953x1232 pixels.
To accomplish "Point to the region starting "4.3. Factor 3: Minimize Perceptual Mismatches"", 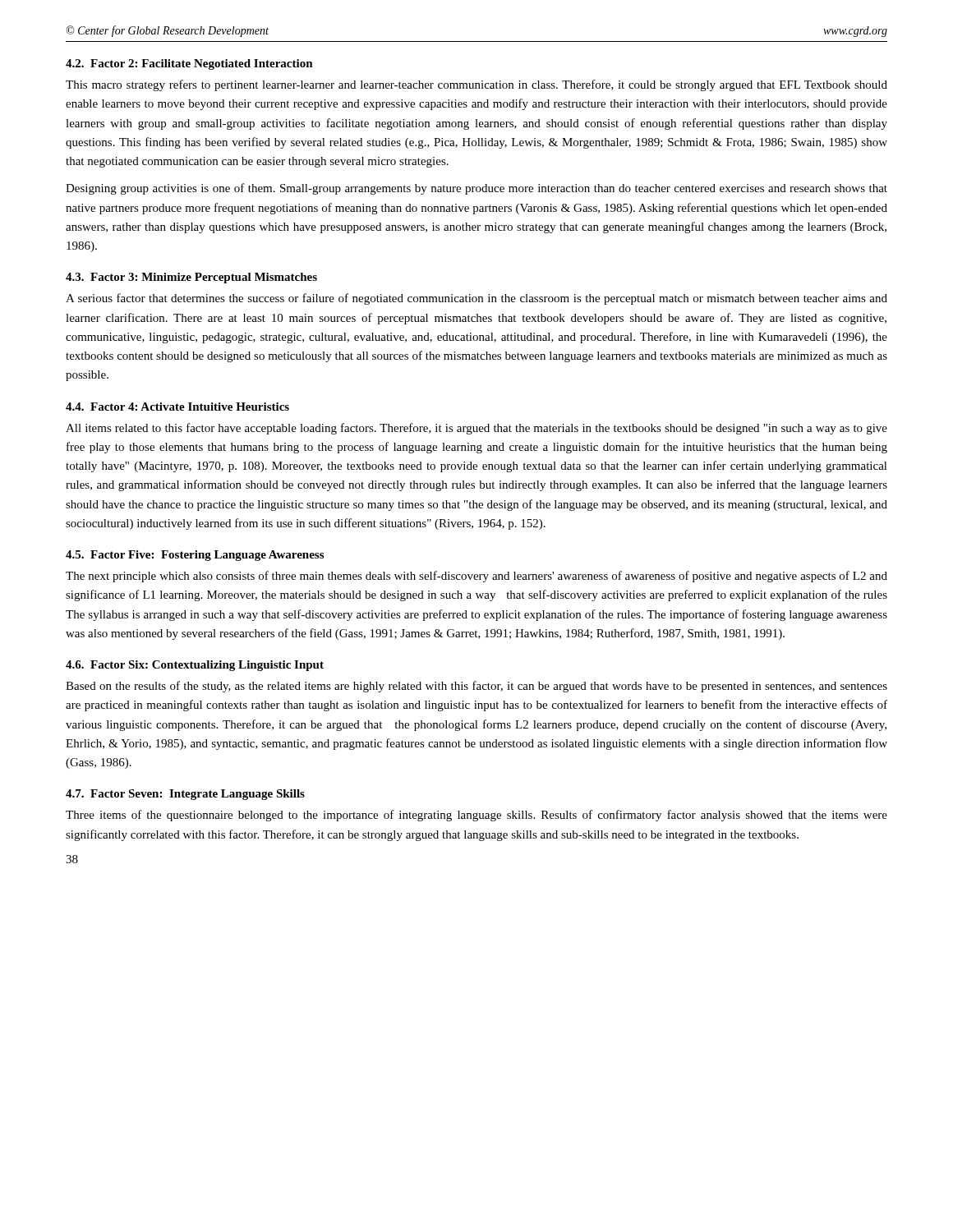I will [x=191, y=277].
